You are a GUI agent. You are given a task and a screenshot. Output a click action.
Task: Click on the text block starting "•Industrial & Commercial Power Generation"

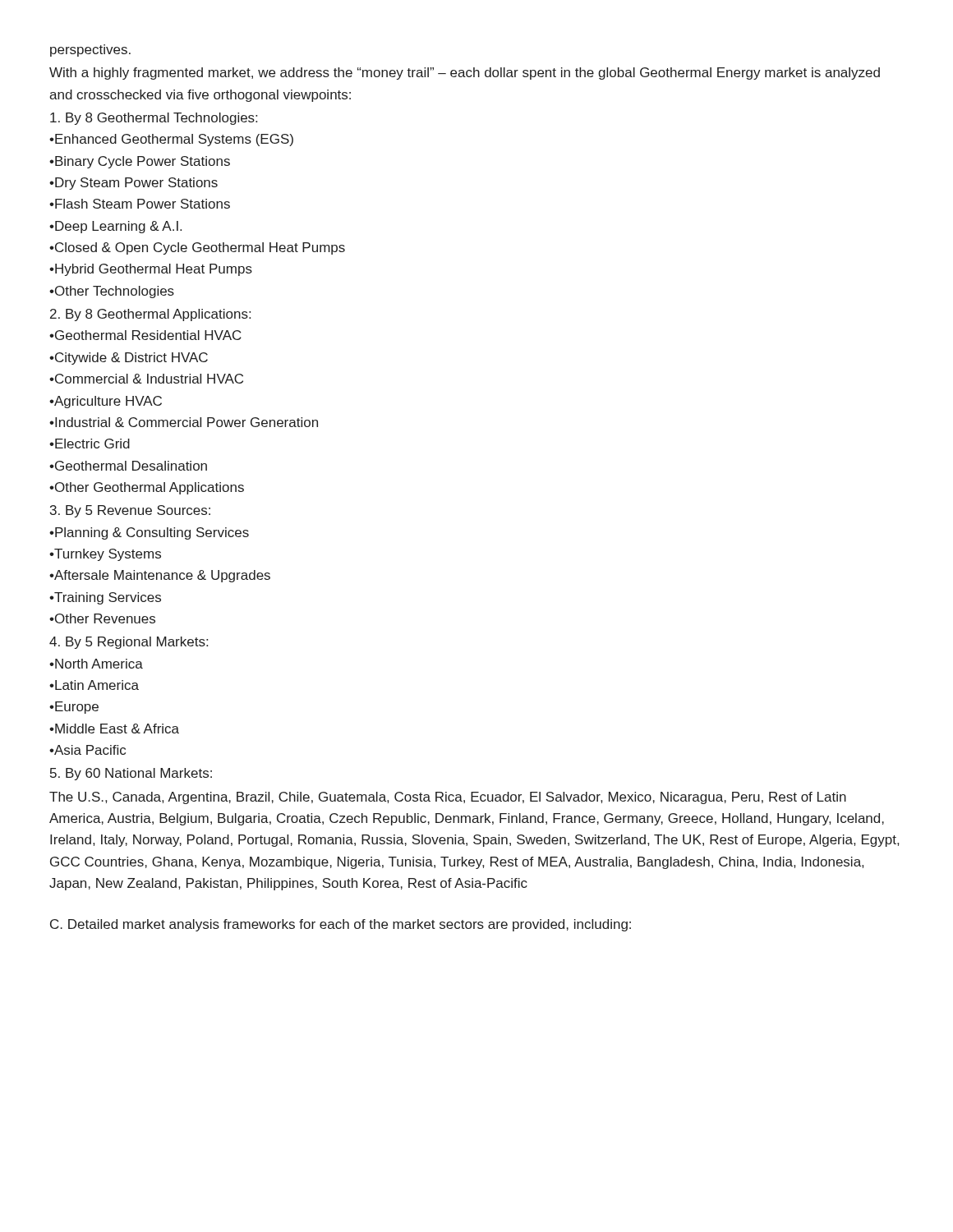[x=184, y=422]
